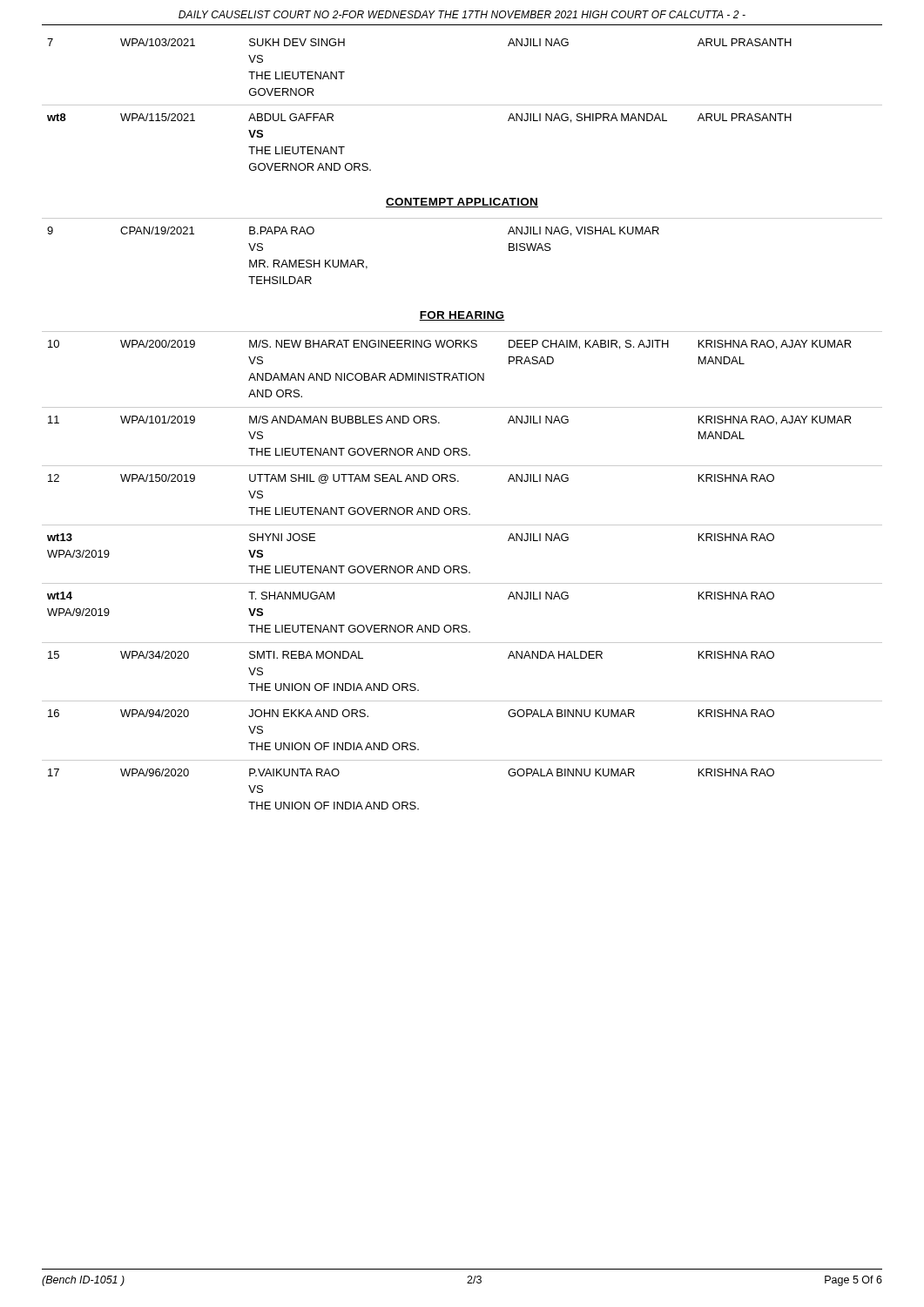This screenshot has height=1307, width=924.
Task: Select the table that reads "12 WPA/150/2019 UTTAM SHIL"
Action: click(x=462, y=495)
